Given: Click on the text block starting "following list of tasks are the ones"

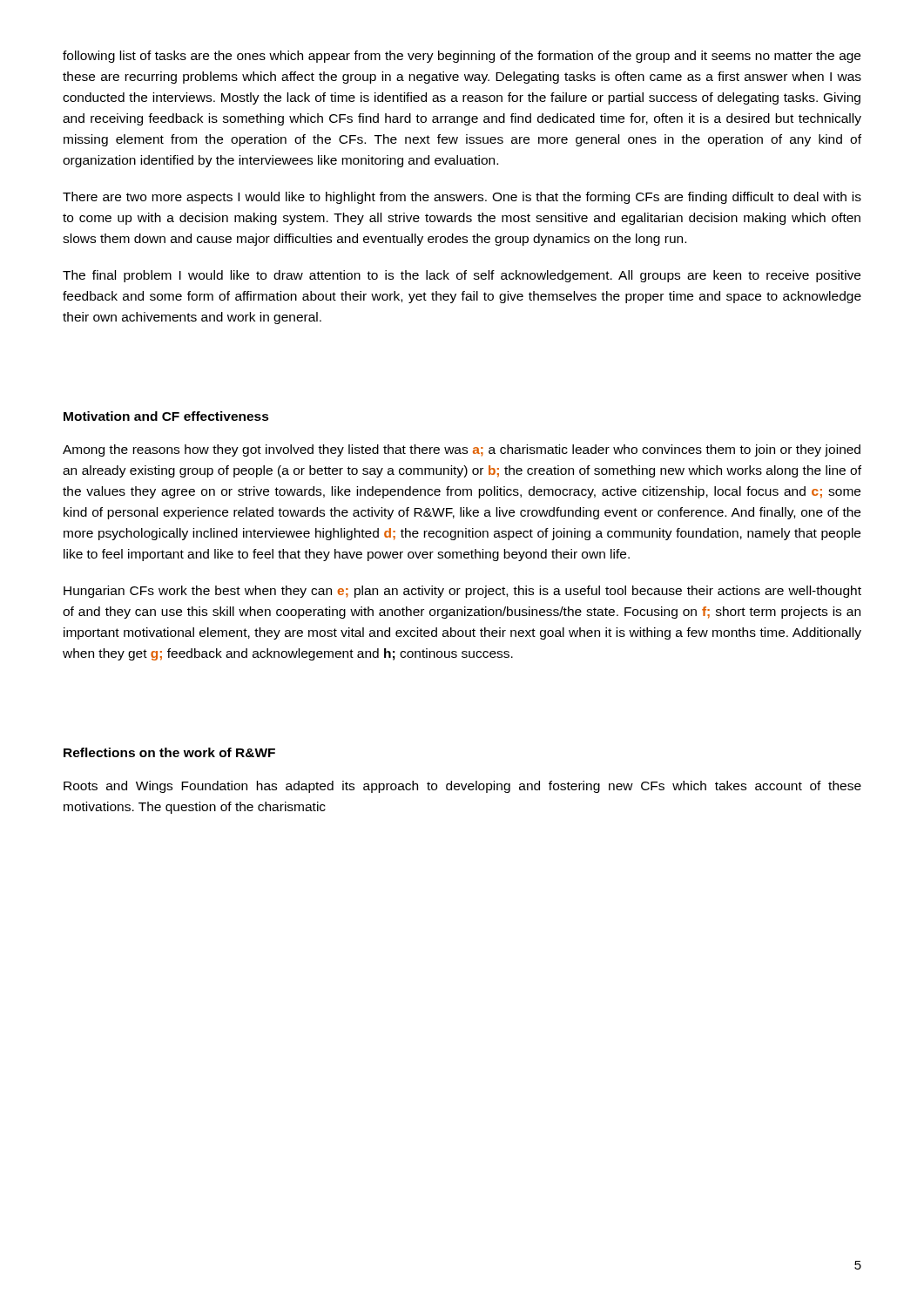Looking at the screenshot, I should click(x=462, y=108).
